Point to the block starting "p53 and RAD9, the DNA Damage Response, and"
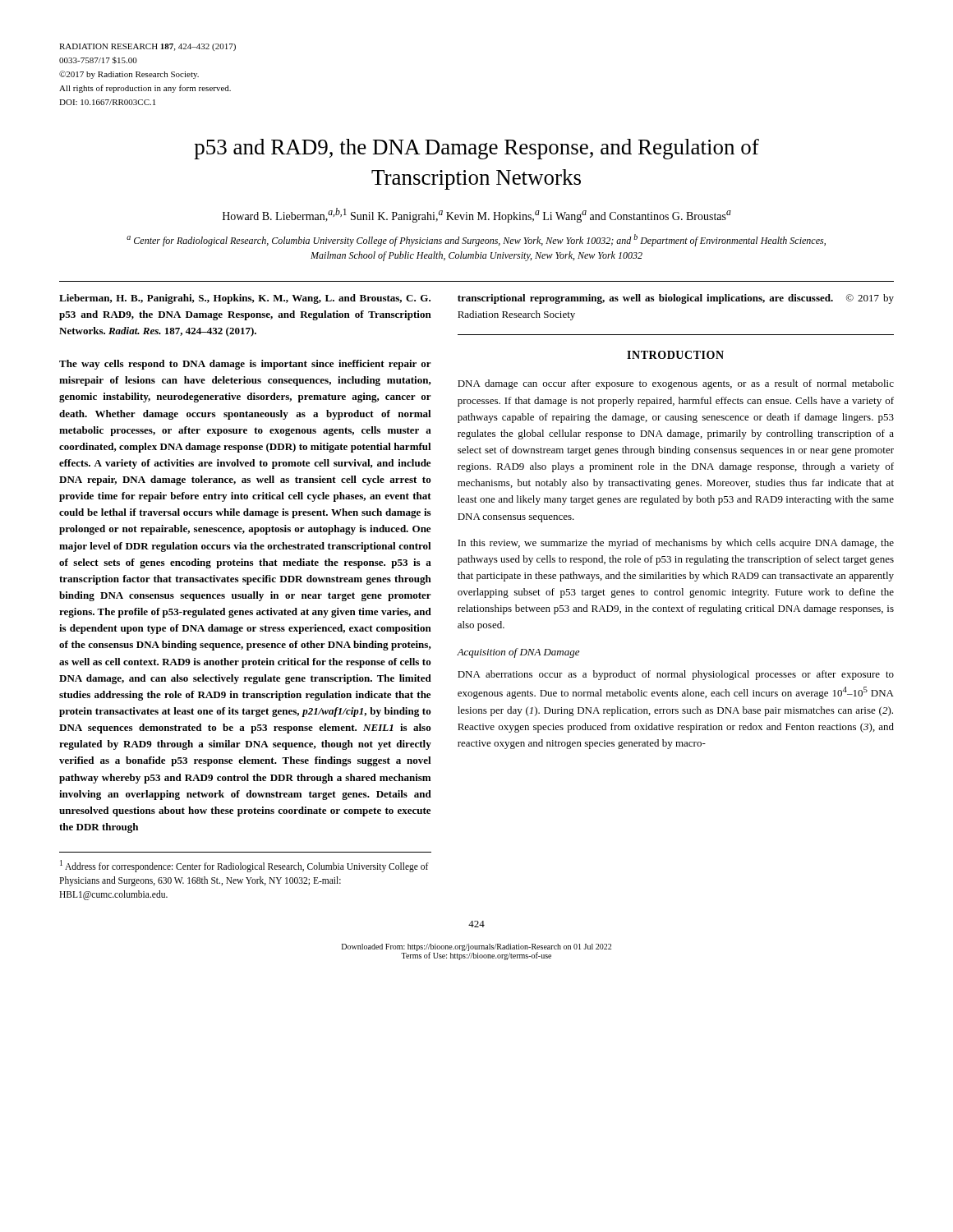This screenshot has width=953, height=1232. click(476, 162)
